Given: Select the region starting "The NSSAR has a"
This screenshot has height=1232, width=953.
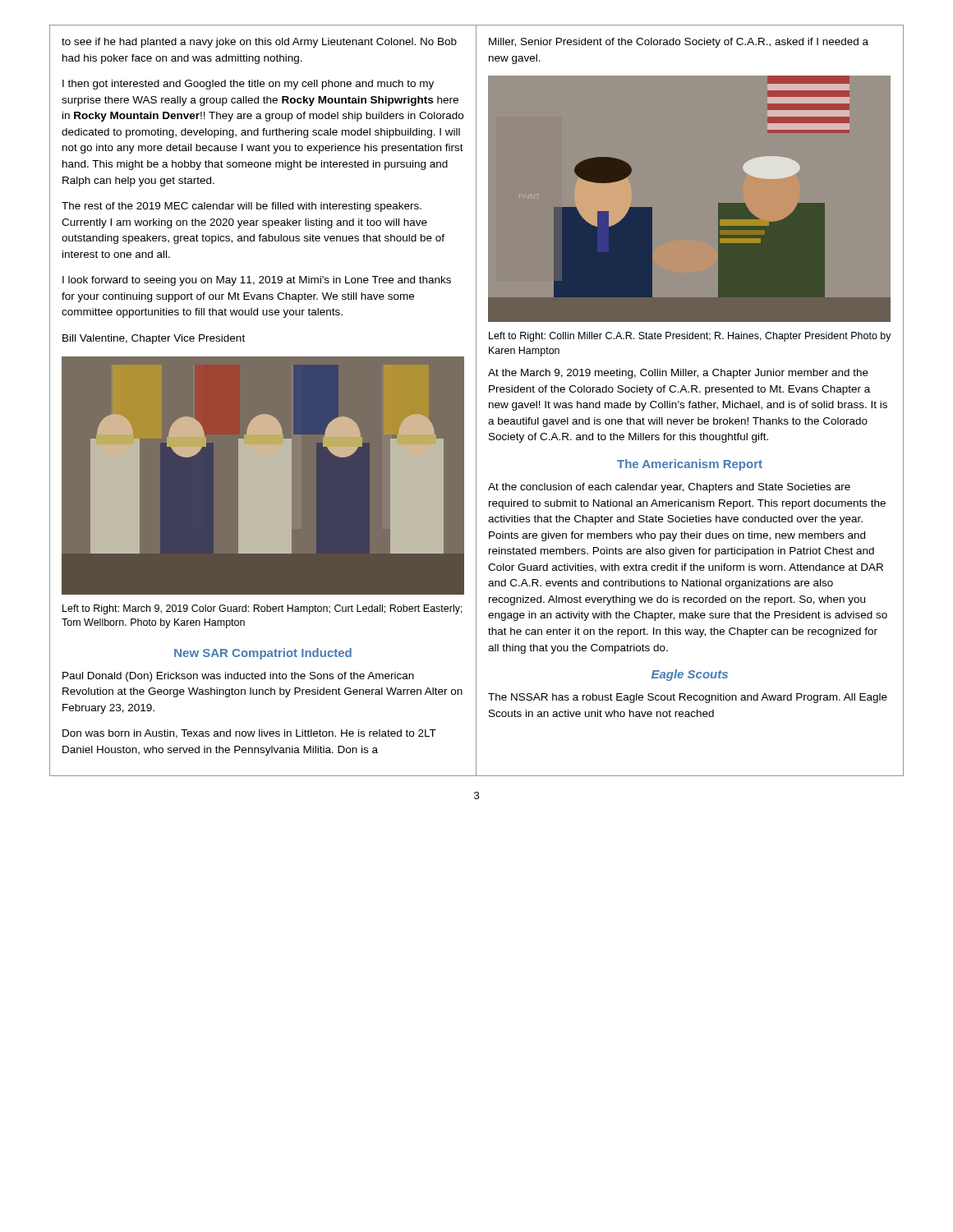Looking at the screenshot, I should 688,705.
